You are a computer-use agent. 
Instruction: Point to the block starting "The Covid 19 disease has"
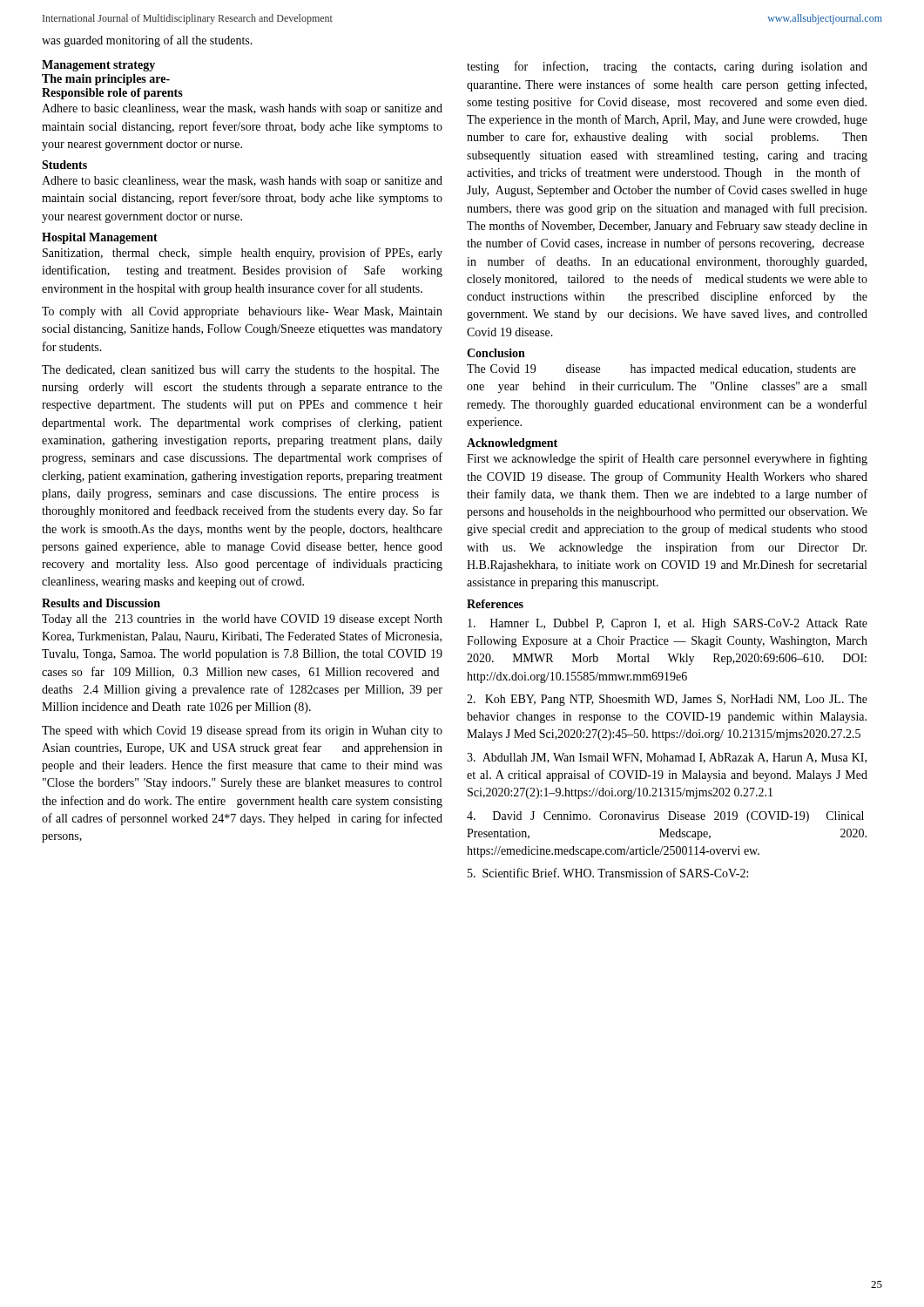pos(667,396)
